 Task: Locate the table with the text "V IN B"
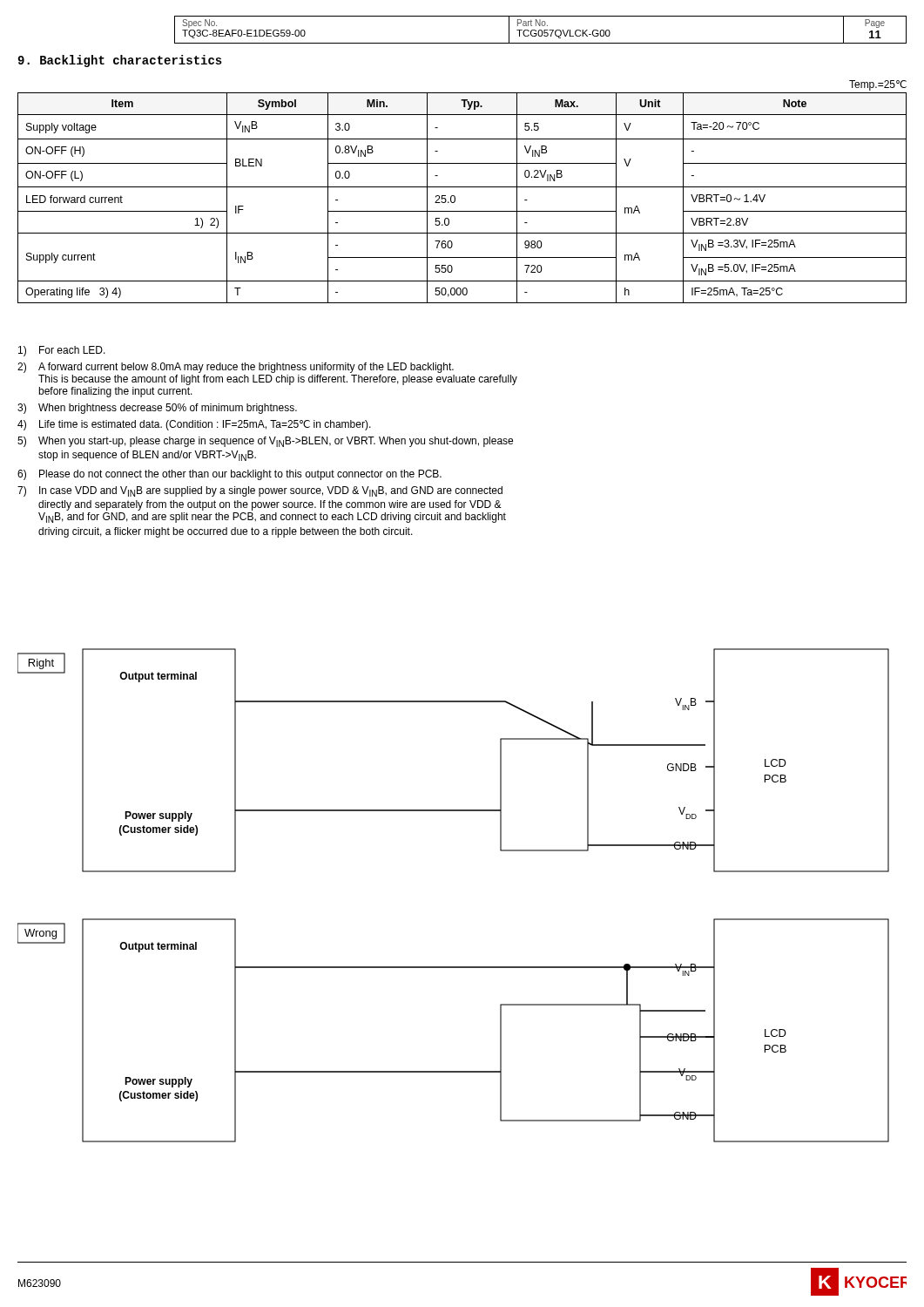pos(462,191)
